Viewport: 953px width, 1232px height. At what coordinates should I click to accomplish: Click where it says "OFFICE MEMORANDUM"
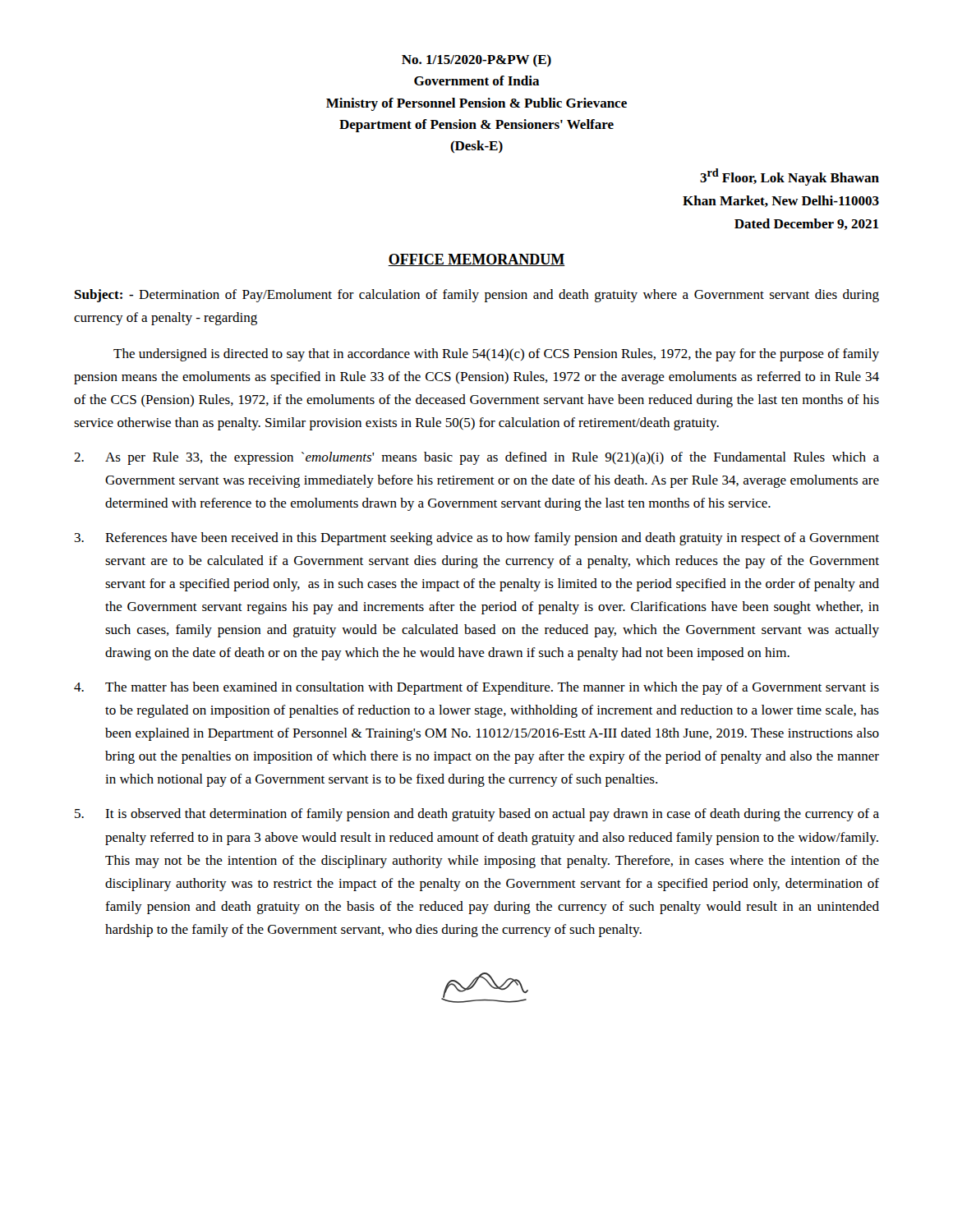[476, 259]
